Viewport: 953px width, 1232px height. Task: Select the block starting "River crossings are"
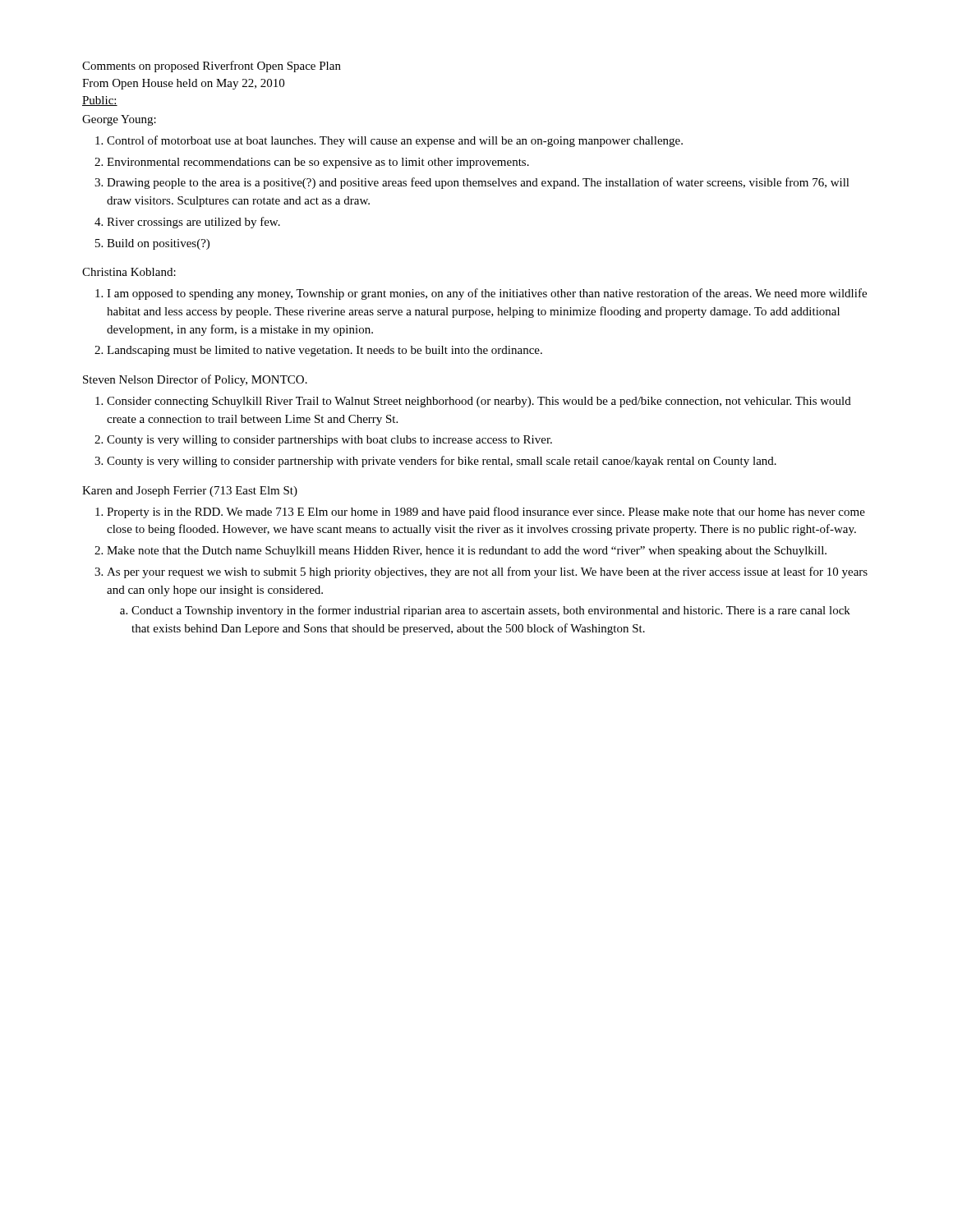pos(194,222)
